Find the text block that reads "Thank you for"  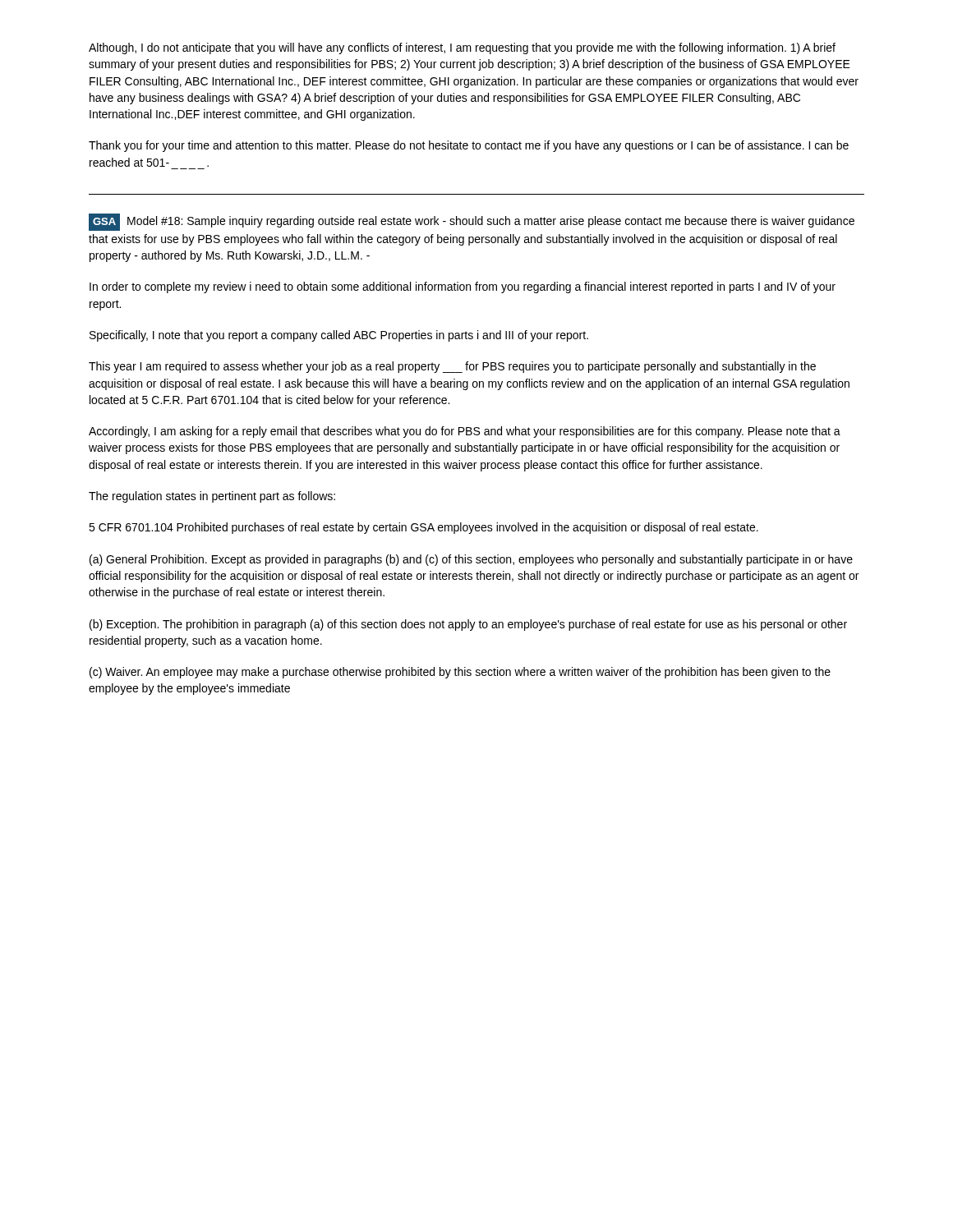469,154
